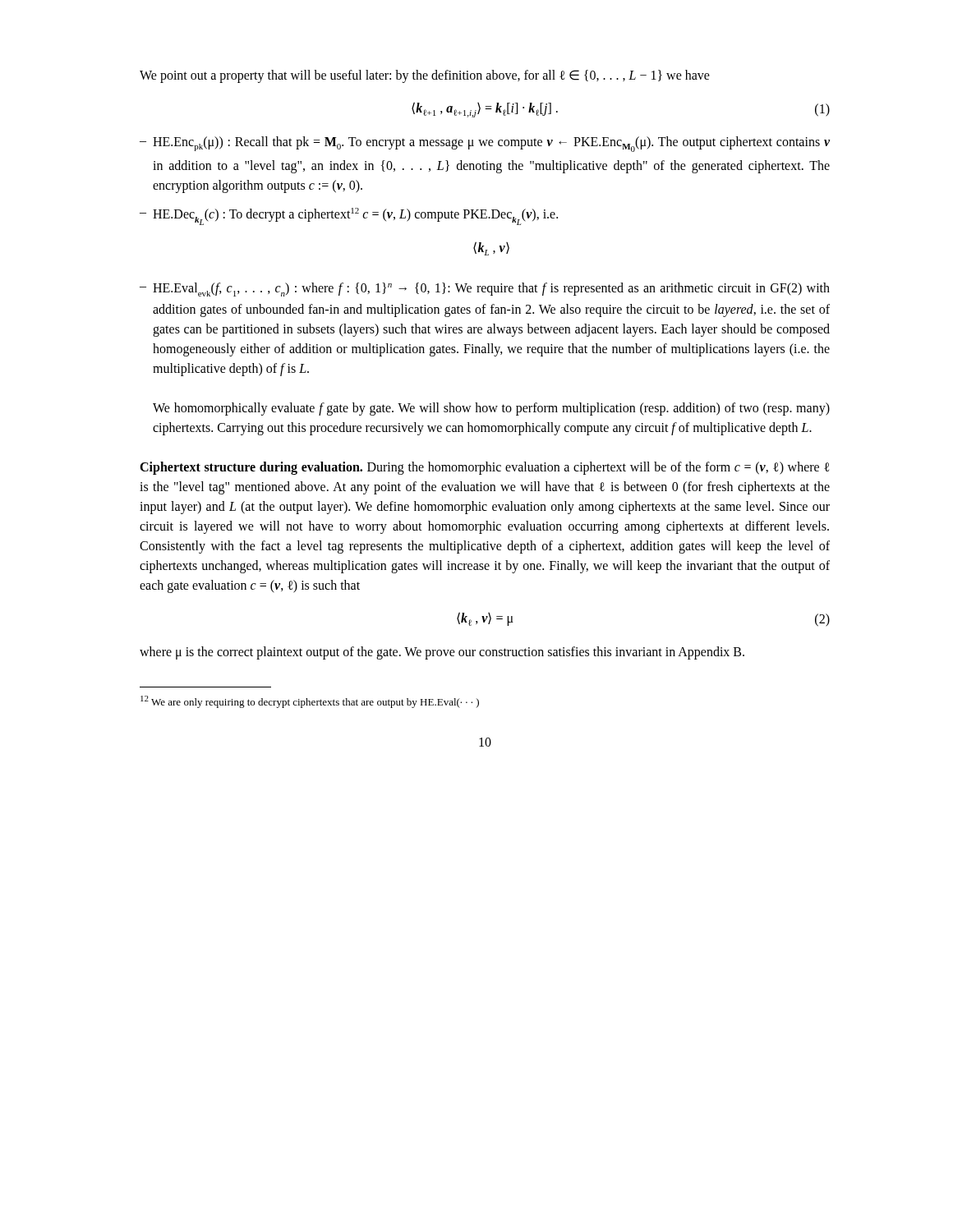Click on the text block starting "⟨kℓ+1 , aℓ+1,i,j⟩ = kℓ[i]"
The image size is (953, 1232).
tap(479, 110)
